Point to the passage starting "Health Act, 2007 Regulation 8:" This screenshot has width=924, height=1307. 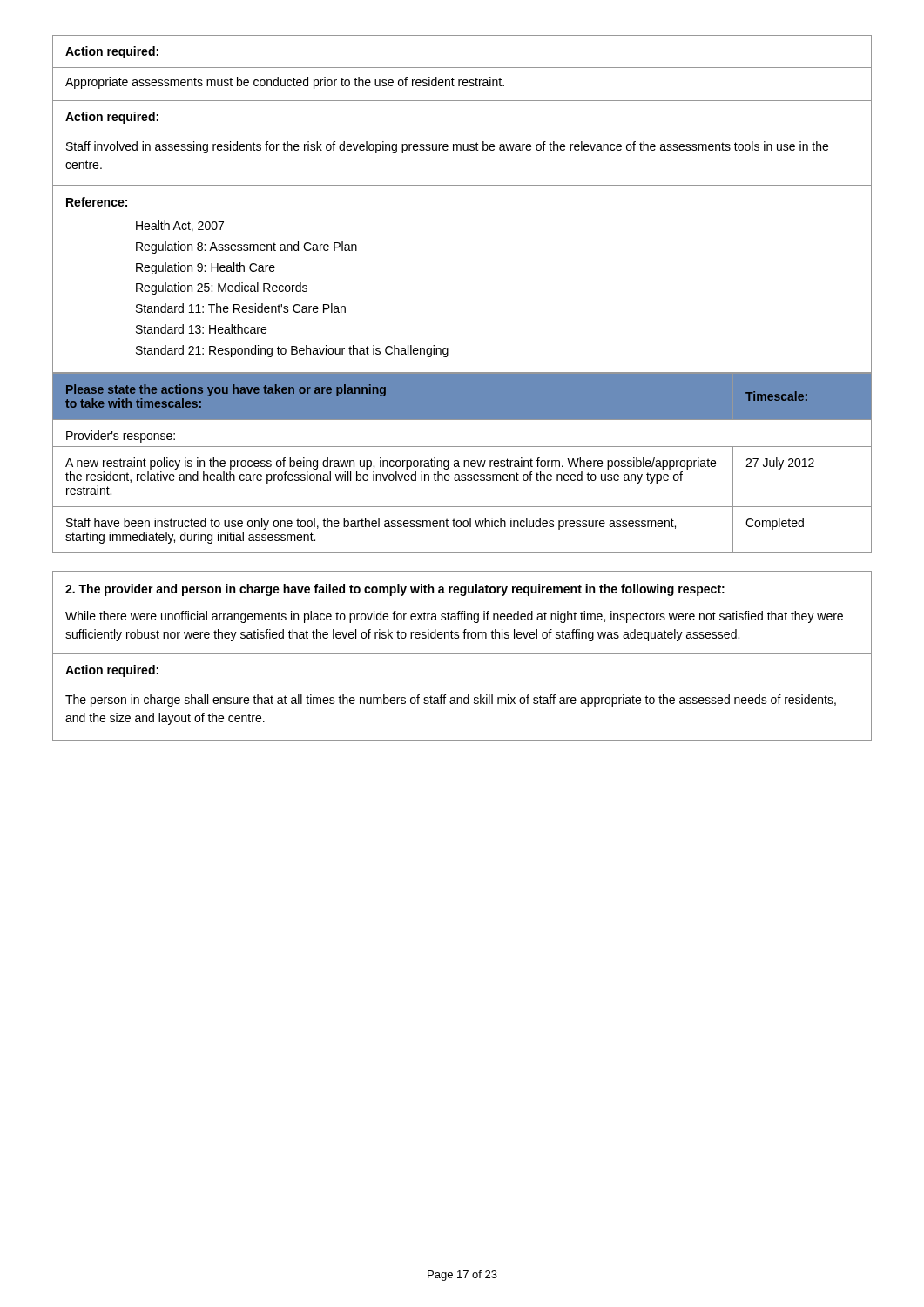click(x=180, y=226)
